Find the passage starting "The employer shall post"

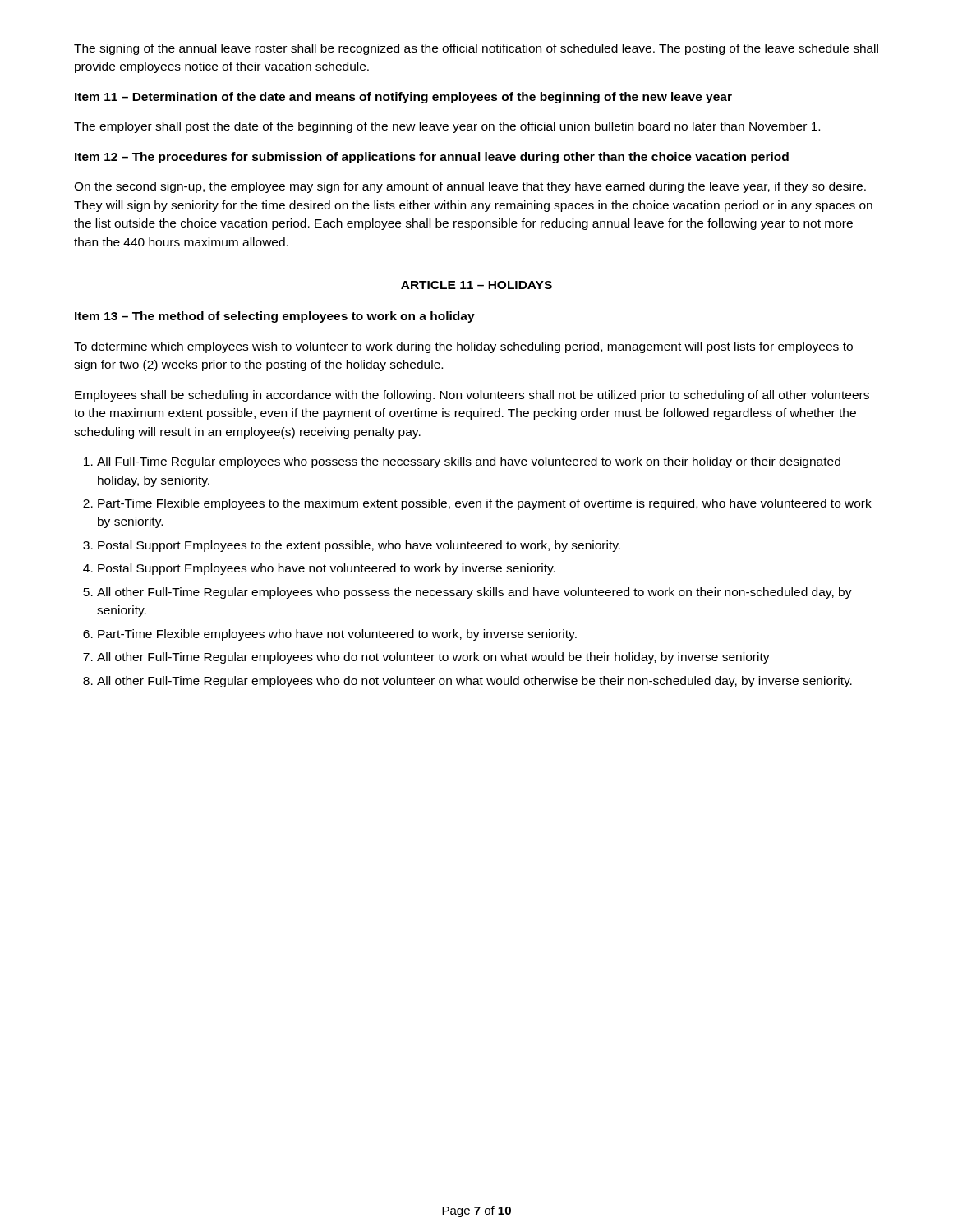(476, 127)
